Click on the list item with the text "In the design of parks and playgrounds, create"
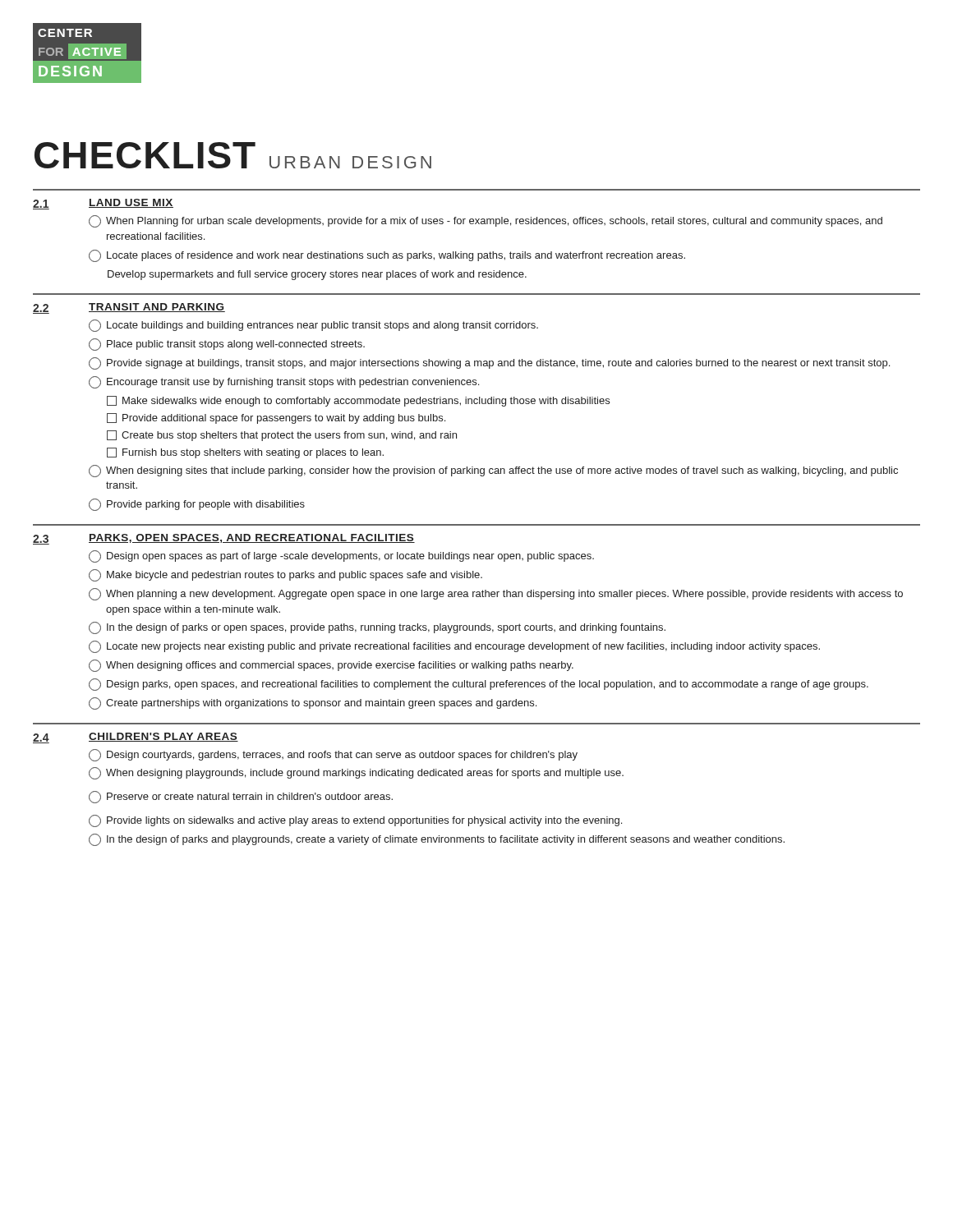 point(504,840)
